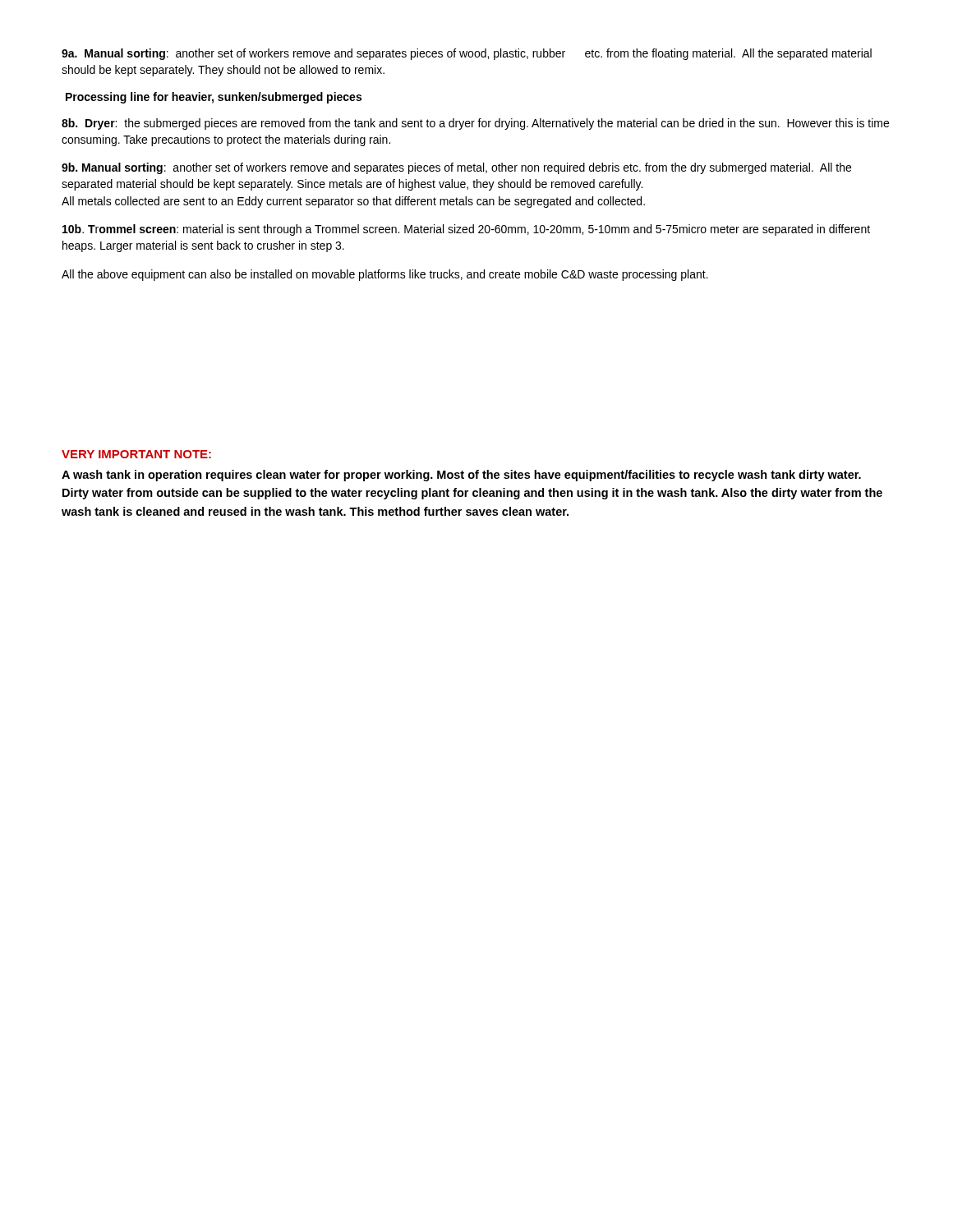Select the block starting "All the above equipment can also be"
Screen dimensions: 1232x953
point(385,274)
